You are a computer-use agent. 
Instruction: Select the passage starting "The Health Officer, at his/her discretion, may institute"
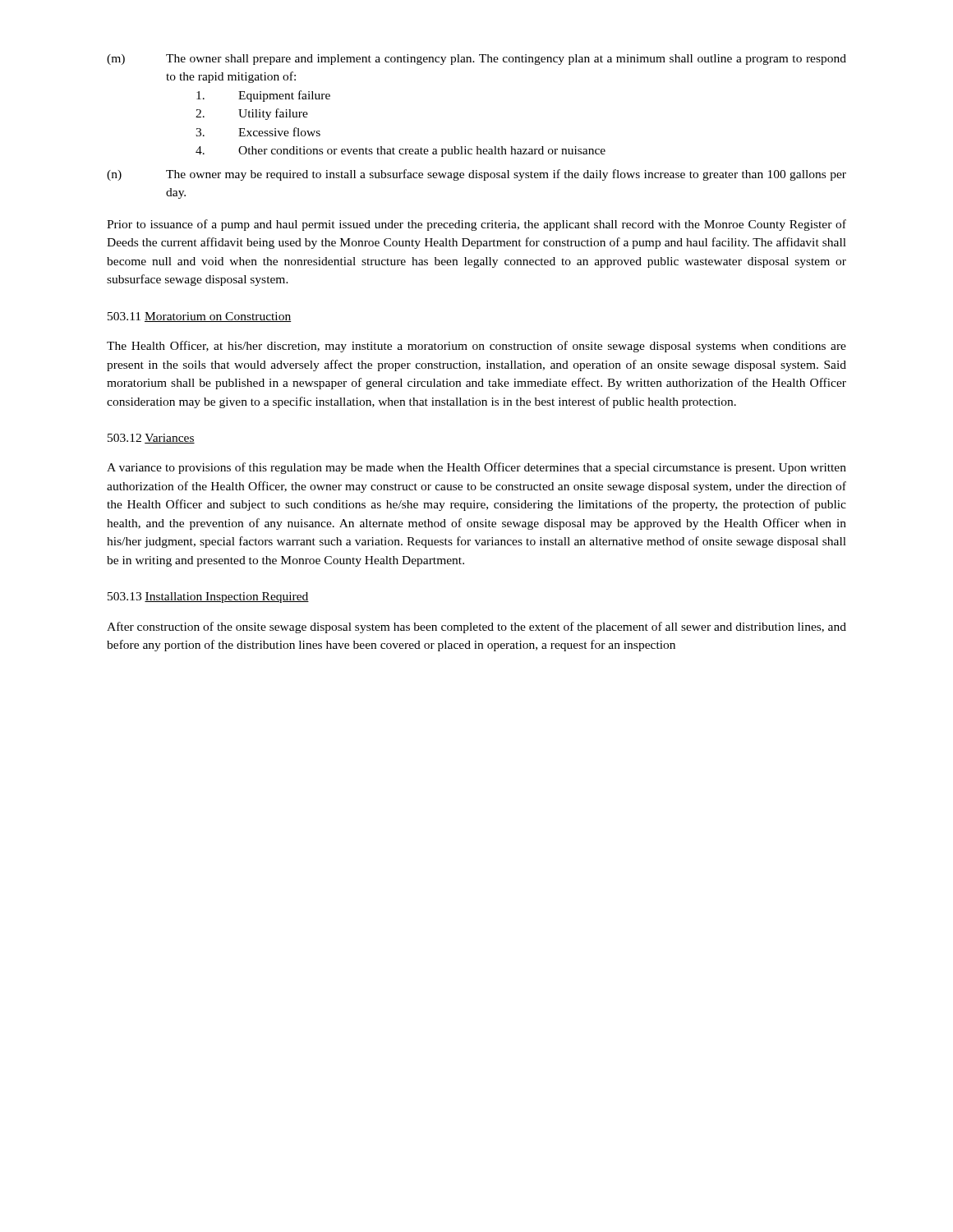[476, 373]
